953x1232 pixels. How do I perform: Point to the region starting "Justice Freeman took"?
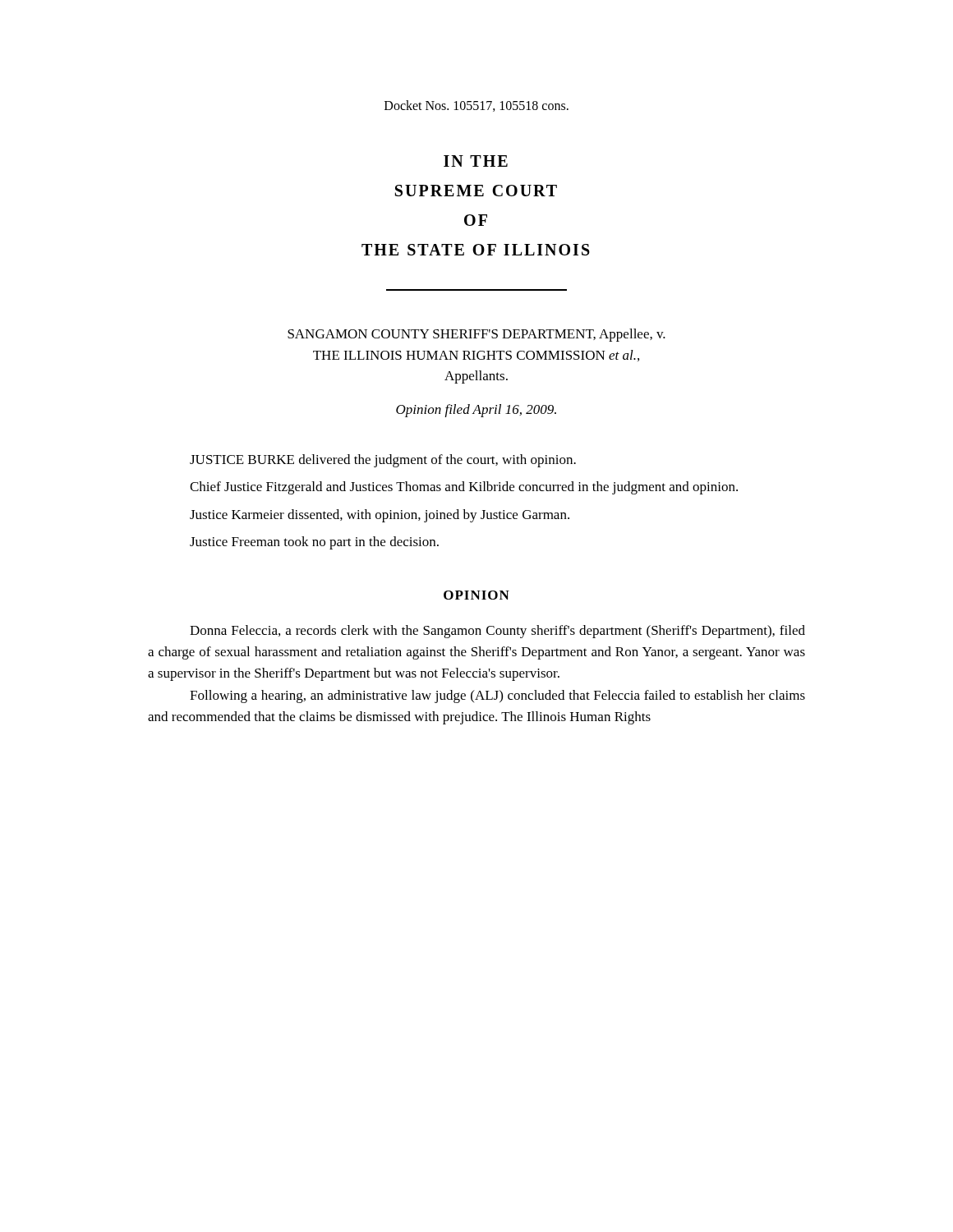pyautogui.click(x=315, y=542)
